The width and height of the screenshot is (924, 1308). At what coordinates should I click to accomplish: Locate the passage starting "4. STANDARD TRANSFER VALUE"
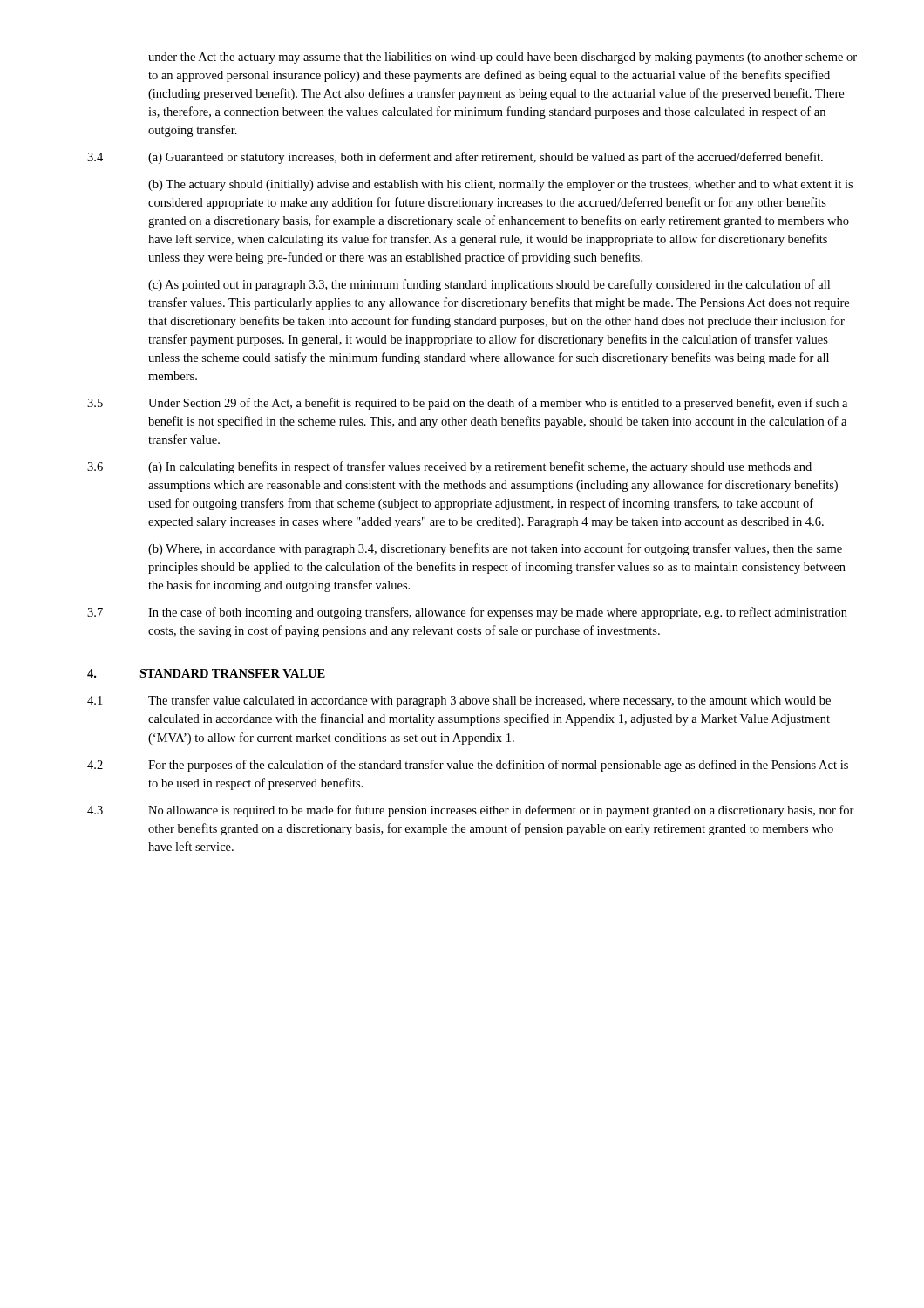tap(206, 673)
